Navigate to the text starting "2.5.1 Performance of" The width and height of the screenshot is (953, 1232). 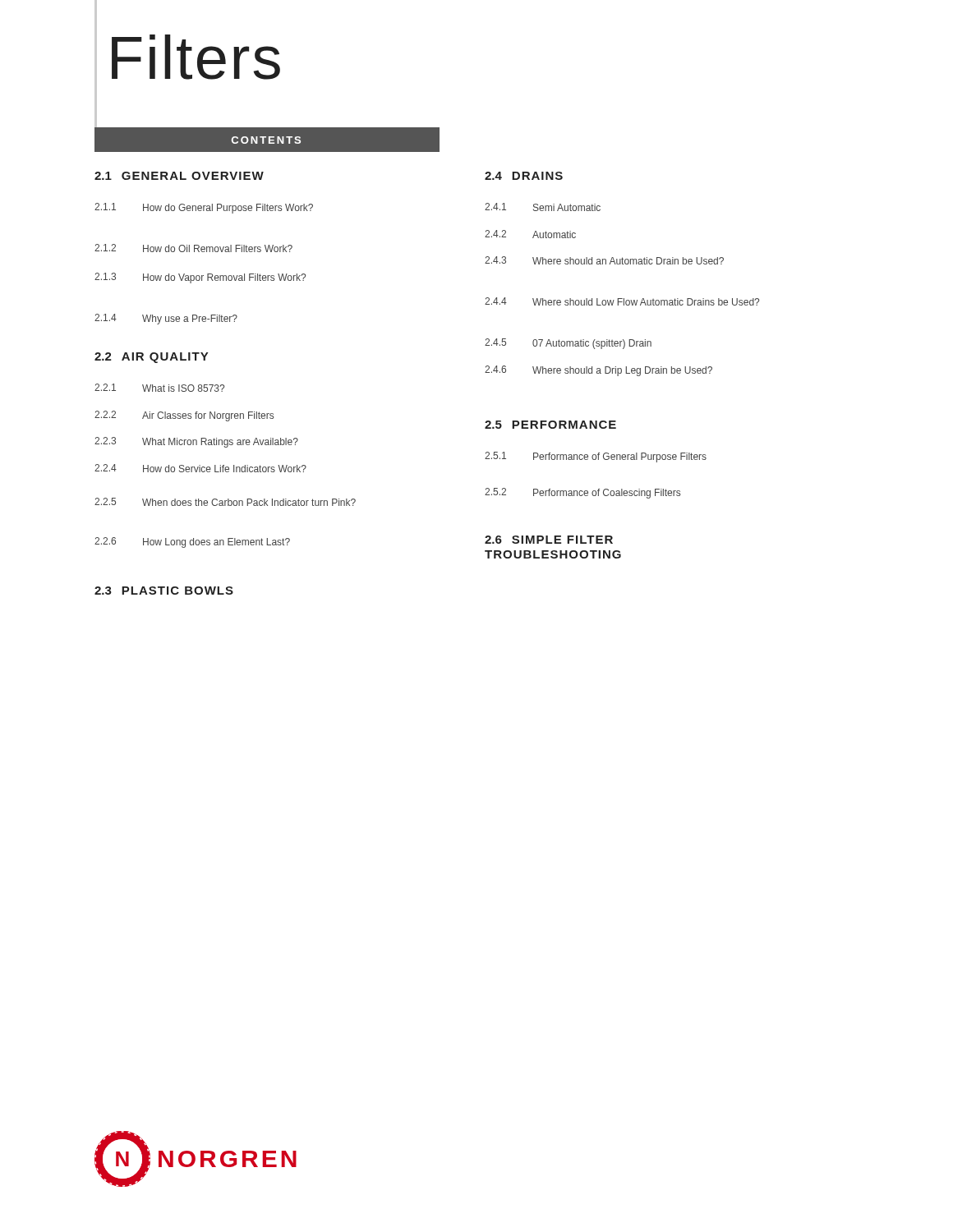coord(596,457)
